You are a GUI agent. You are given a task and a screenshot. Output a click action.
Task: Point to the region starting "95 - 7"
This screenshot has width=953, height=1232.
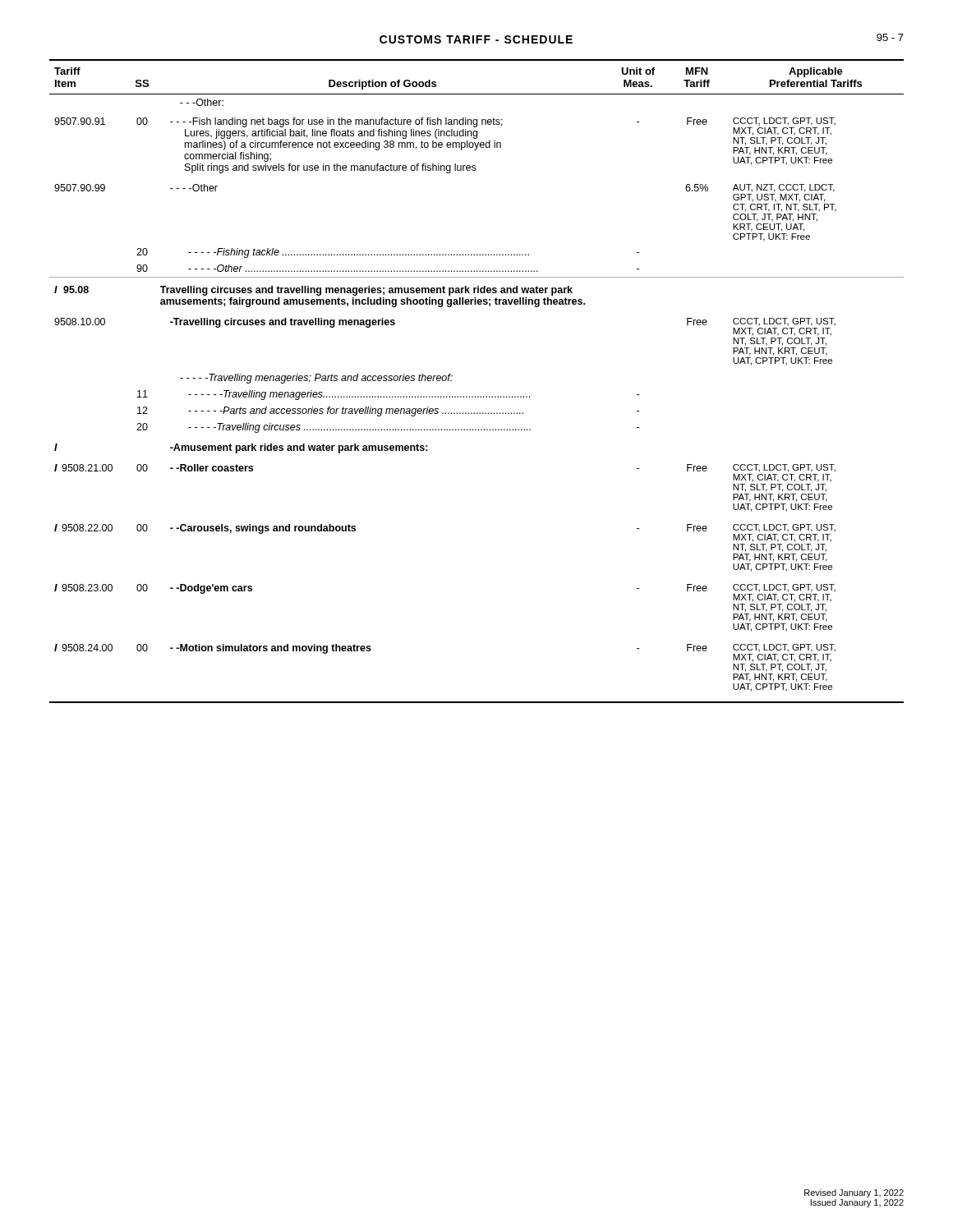pos(890,37)
